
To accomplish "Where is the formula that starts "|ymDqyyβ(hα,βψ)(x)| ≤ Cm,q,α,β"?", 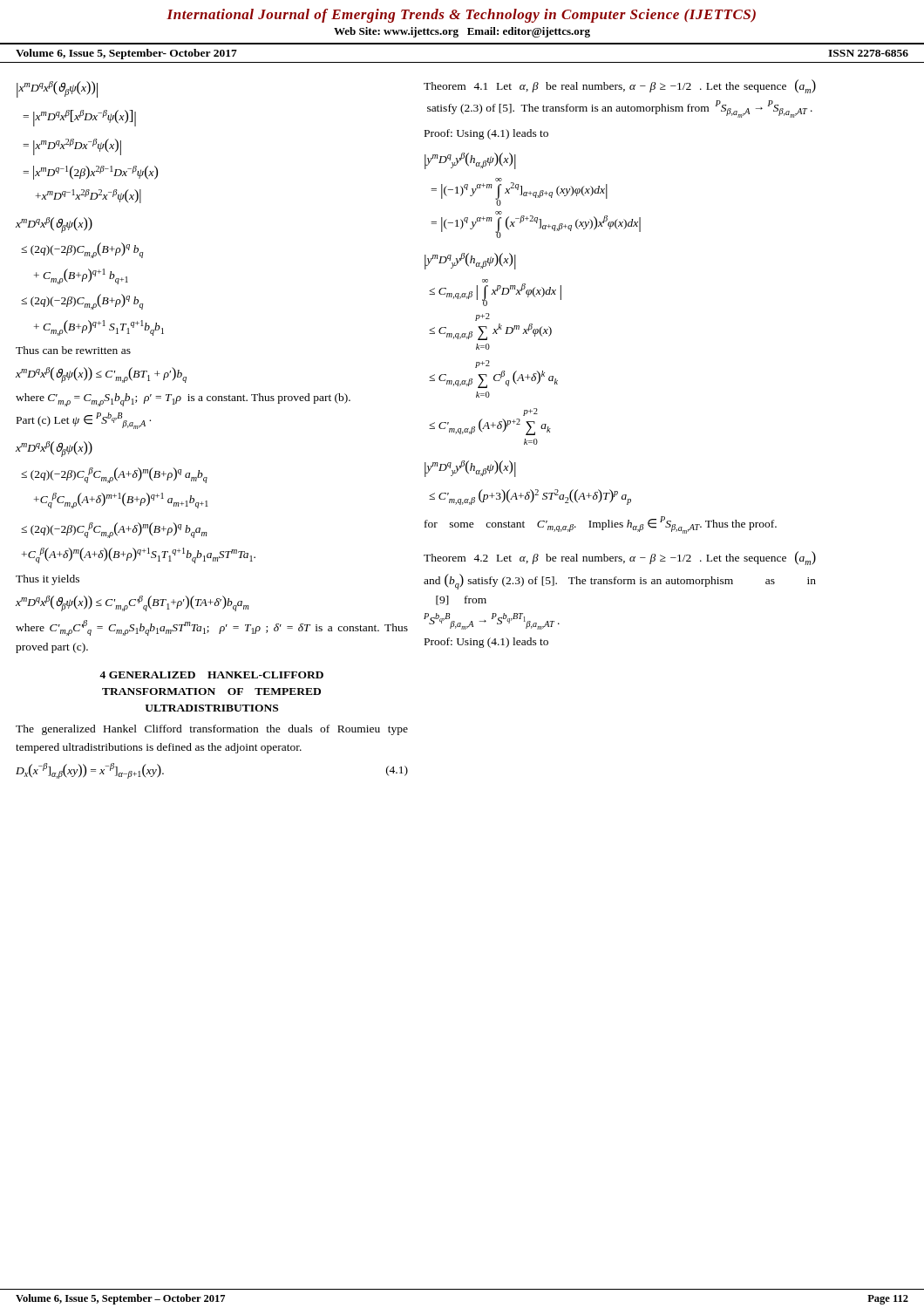I will (470, 261).
